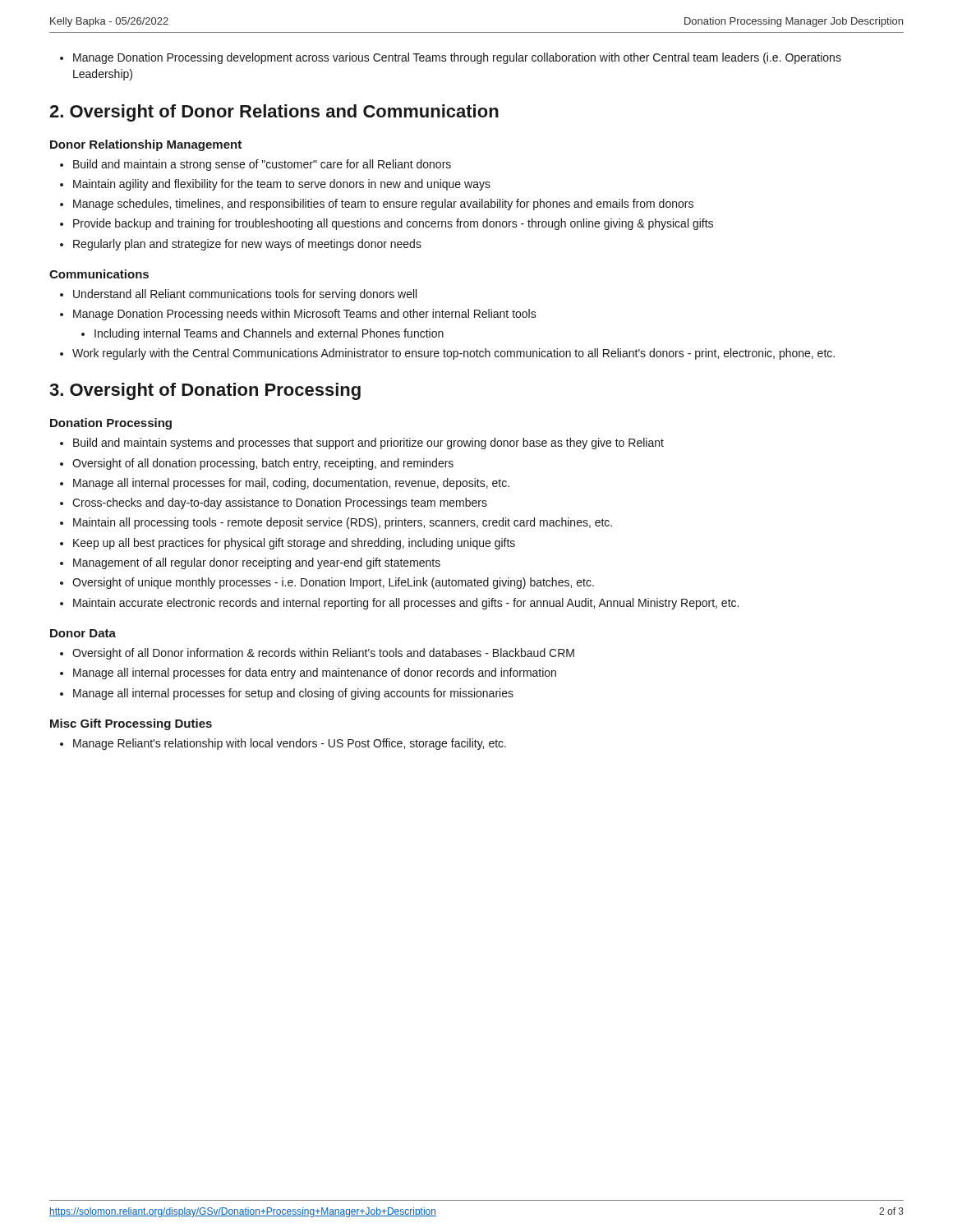
Task: Click on the block starting "2. Oversight of Donor Relations and Communication"
Action: point(274,111)
